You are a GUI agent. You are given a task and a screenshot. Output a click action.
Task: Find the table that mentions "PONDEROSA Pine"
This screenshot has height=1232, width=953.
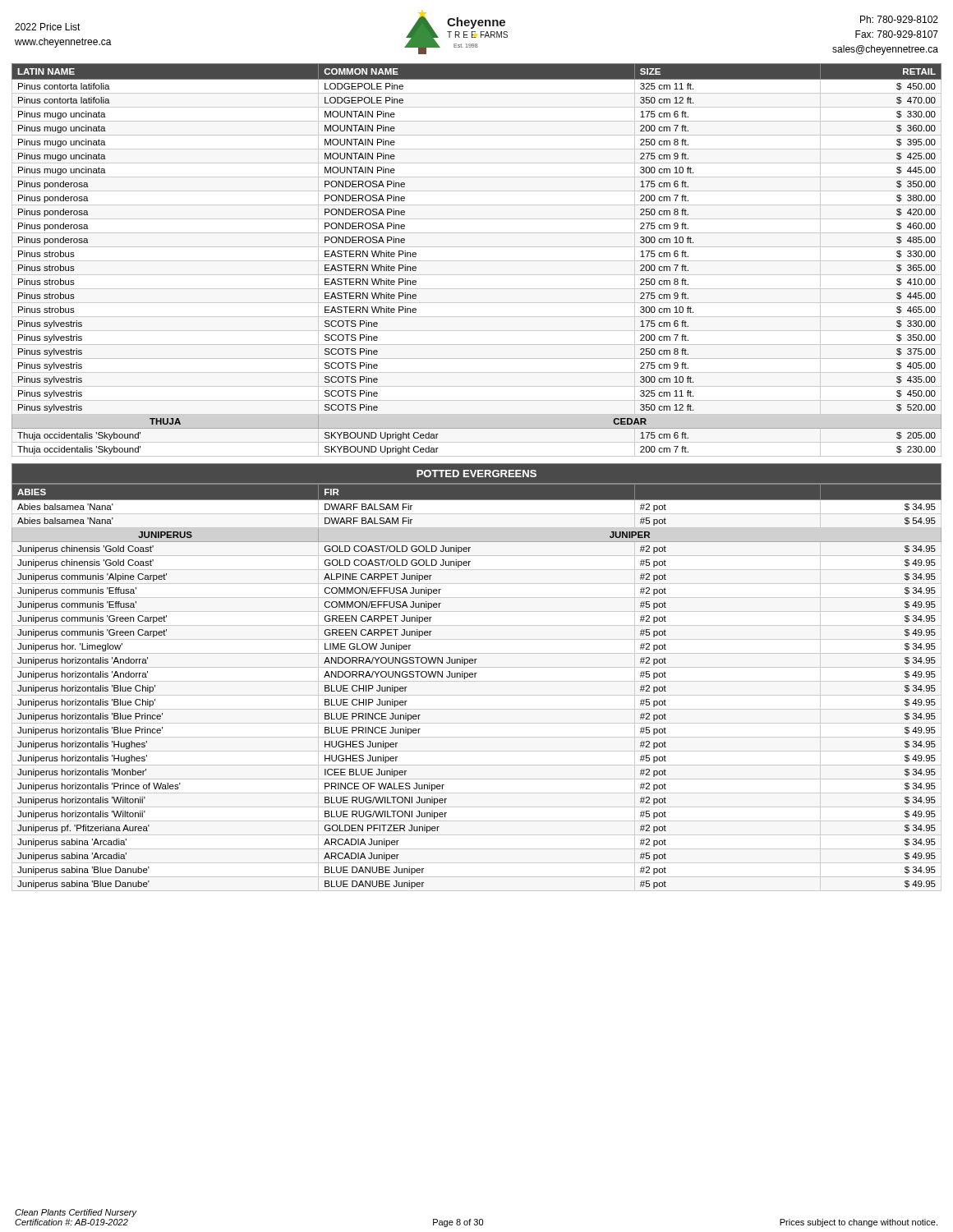click(476, 261)
